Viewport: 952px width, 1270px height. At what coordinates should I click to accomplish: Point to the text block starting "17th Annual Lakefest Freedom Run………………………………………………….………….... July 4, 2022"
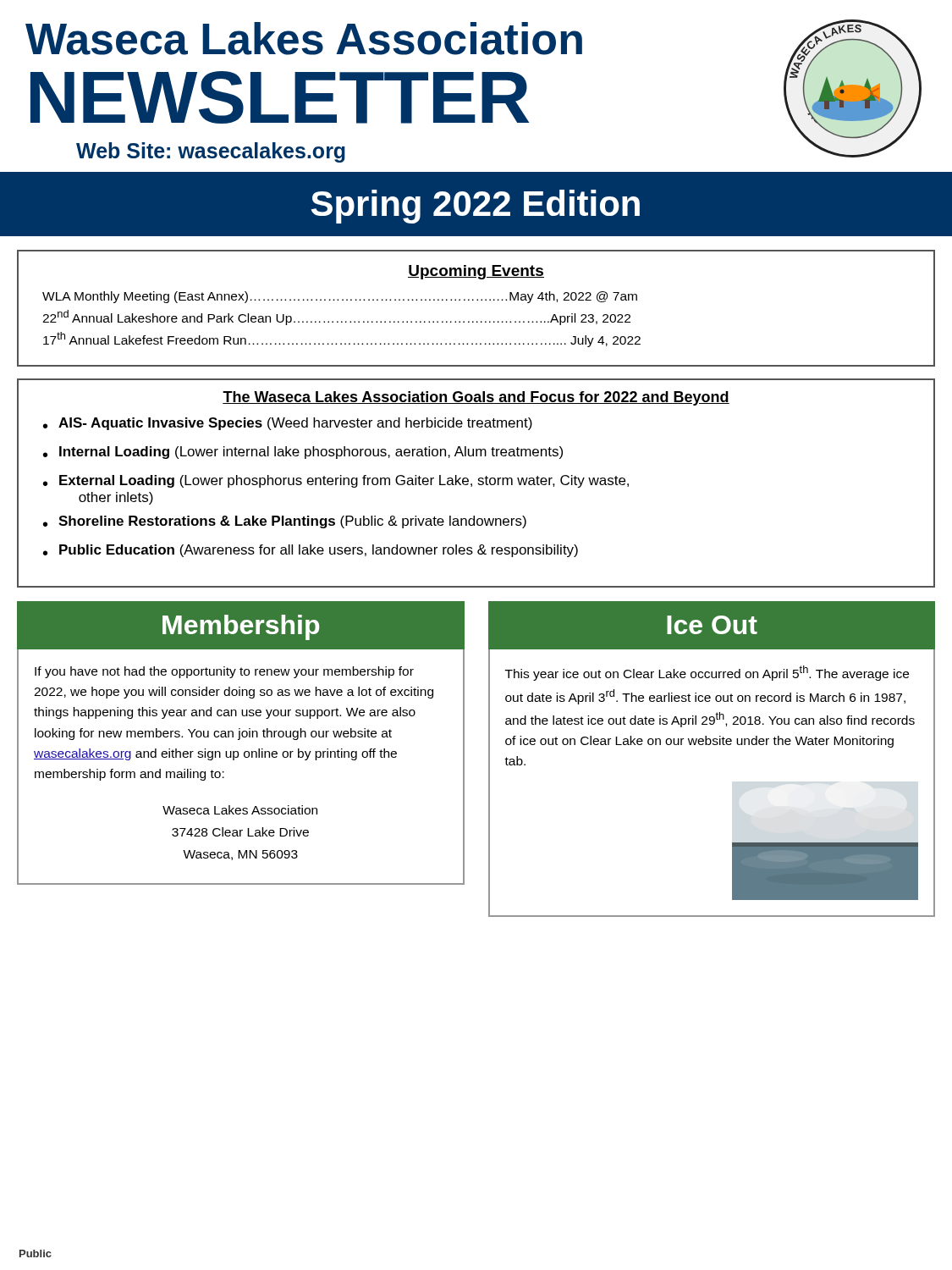342,339
